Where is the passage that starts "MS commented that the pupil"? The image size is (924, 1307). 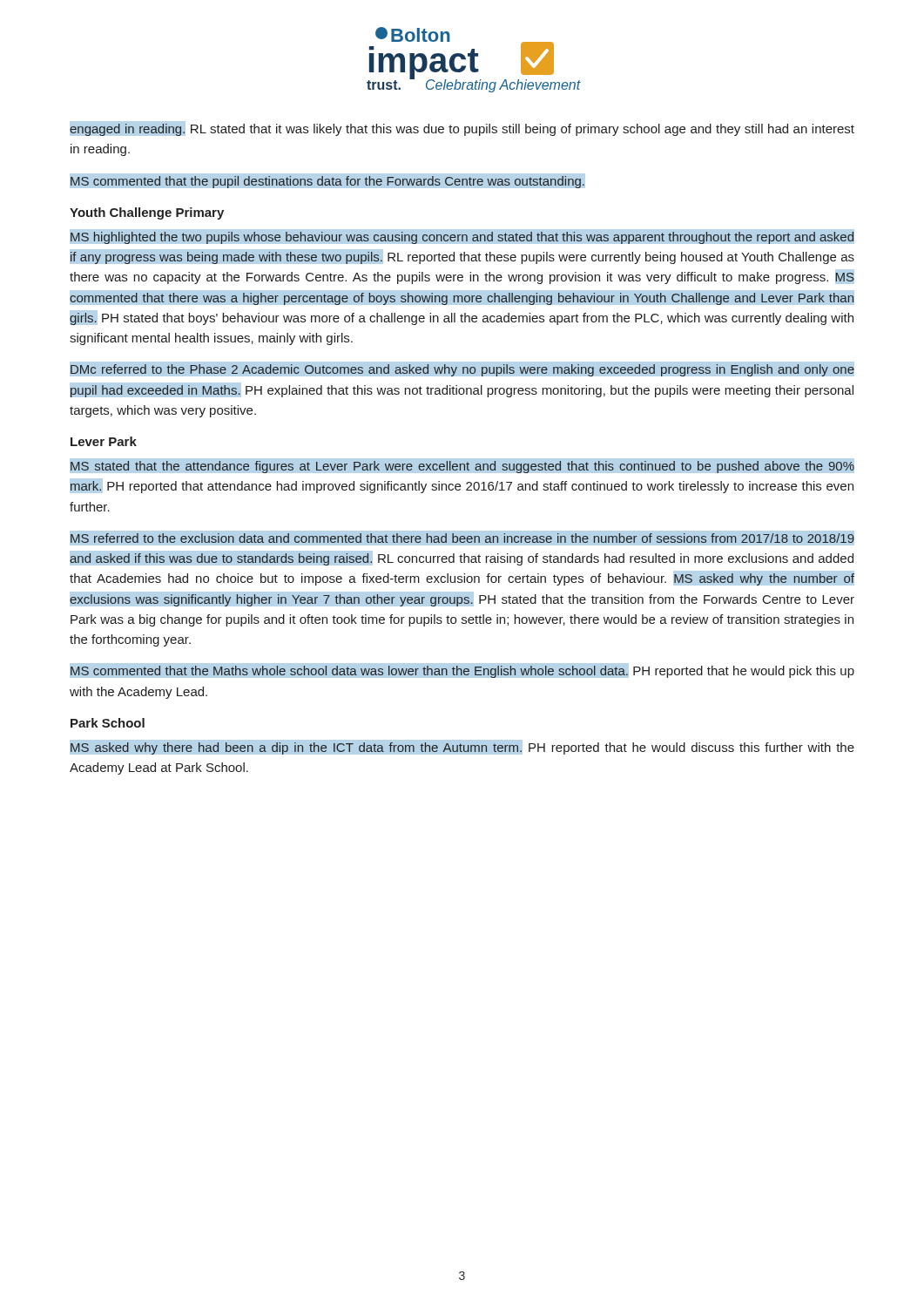(x=462, y=180)
